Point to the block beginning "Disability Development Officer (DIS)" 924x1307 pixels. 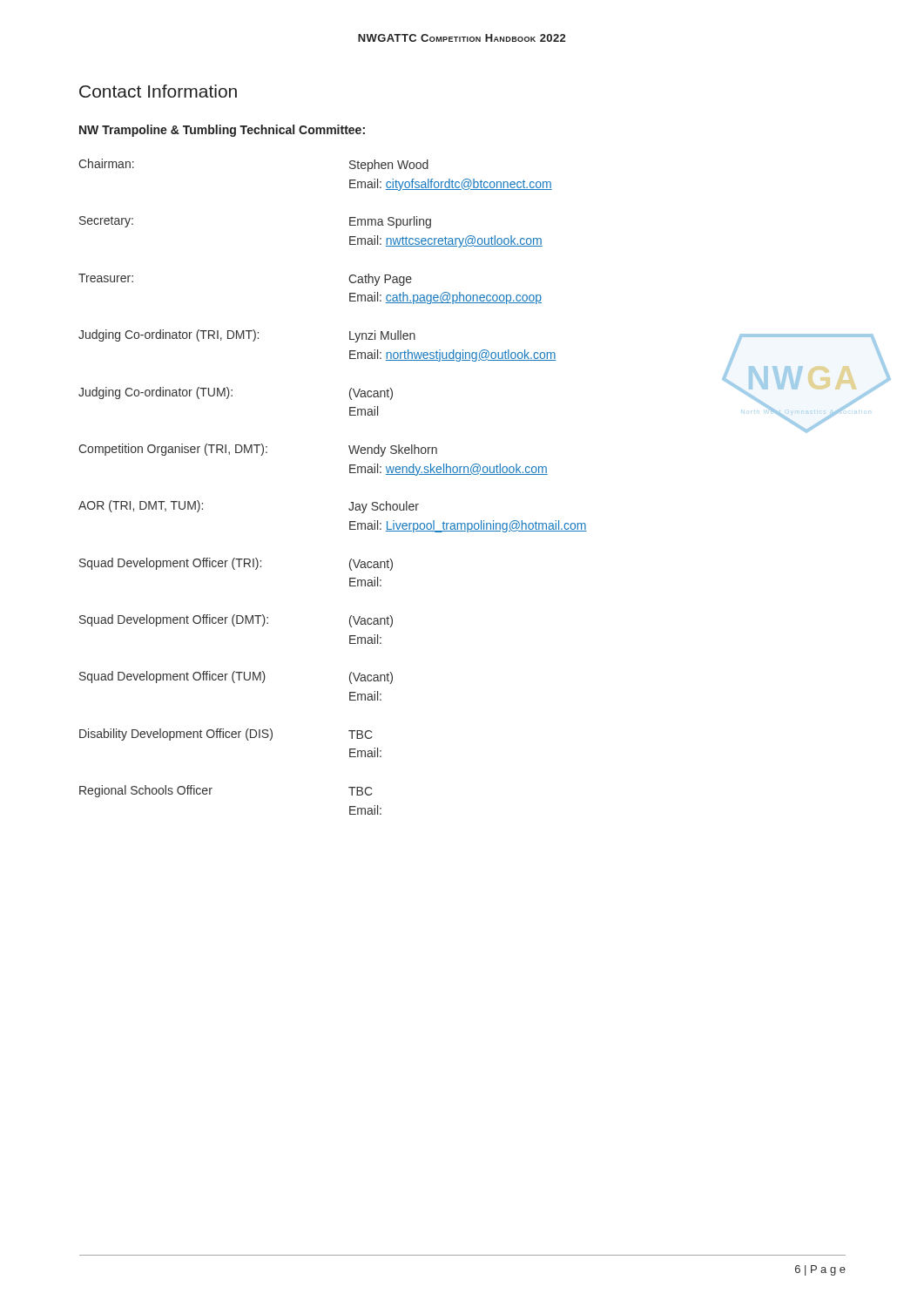230,745
